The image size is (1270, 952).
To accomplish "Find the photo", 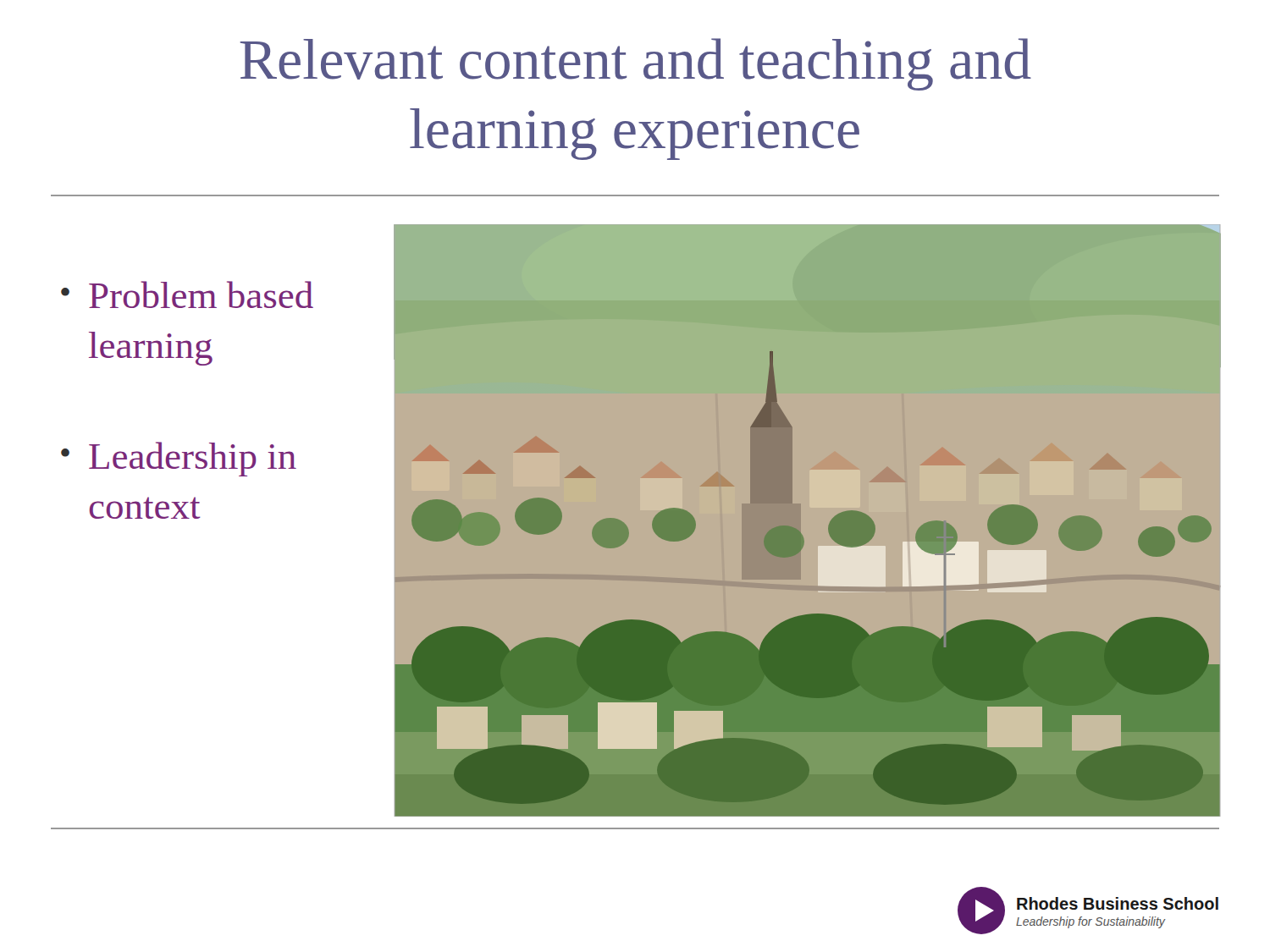I will pos(807,520).
